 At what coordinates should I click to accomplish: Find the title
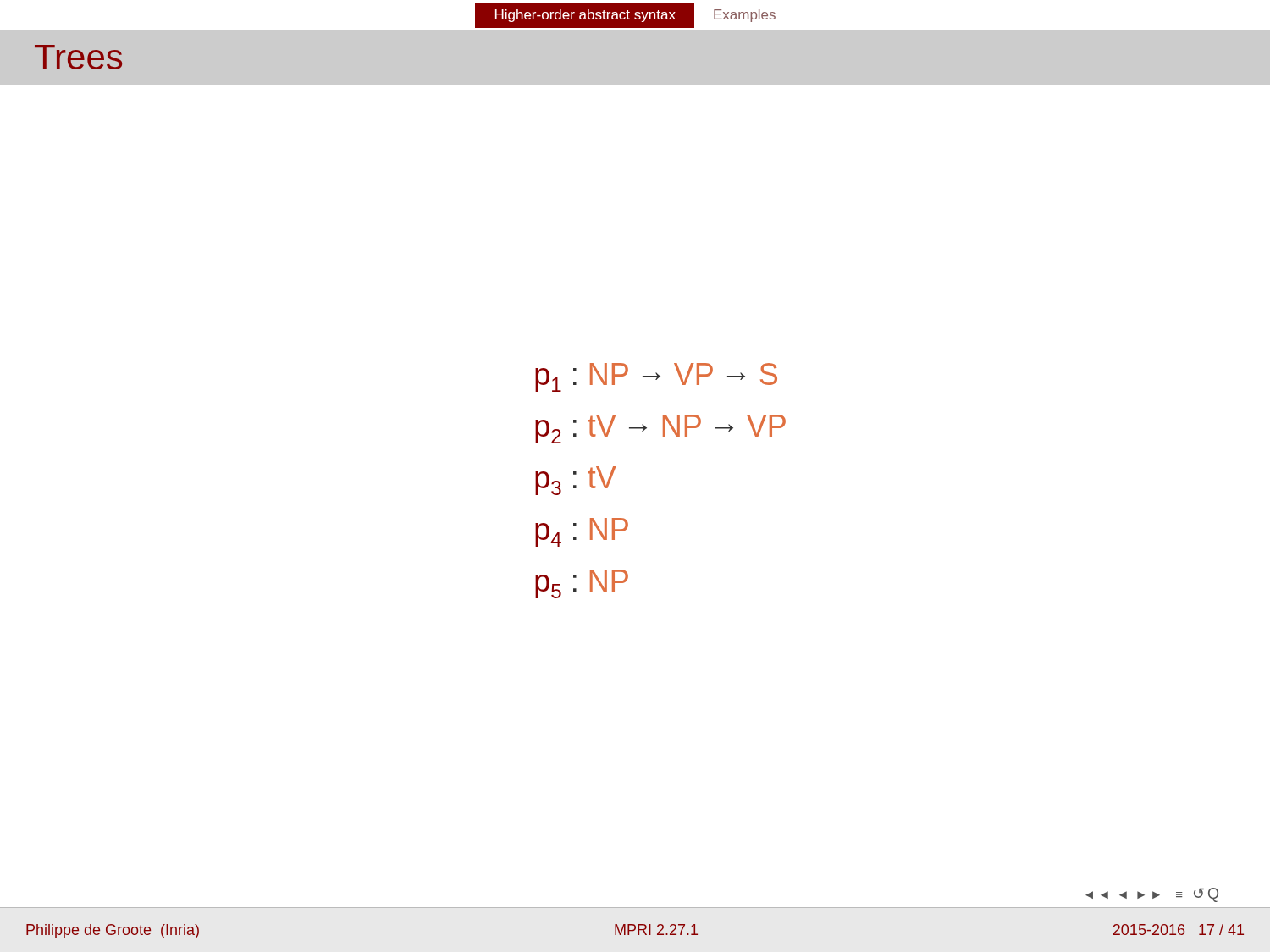(79, 58)
